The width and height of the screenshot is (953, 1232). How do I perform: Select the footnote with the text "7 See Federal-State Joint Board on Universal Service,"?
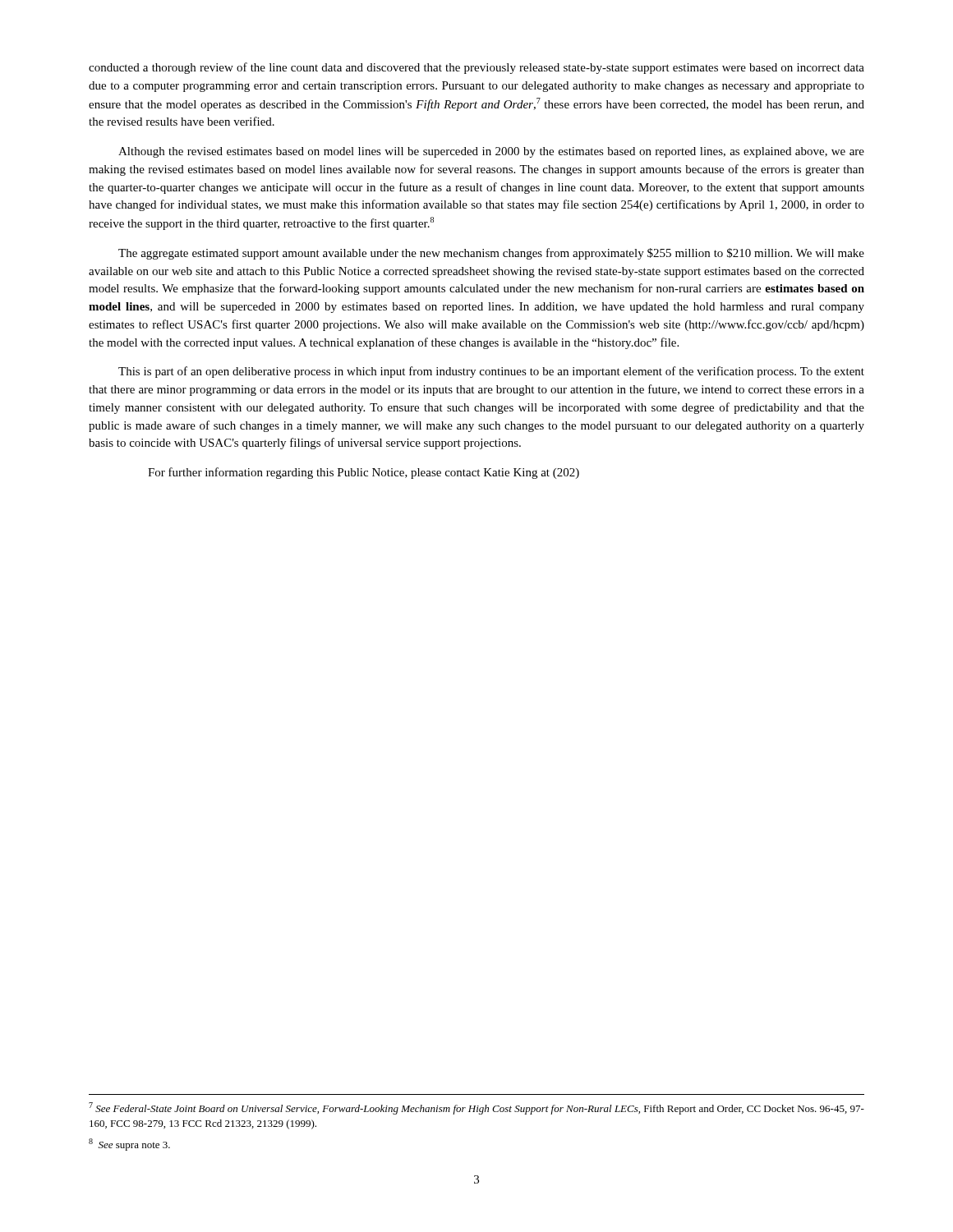[x=476, y=1115]
